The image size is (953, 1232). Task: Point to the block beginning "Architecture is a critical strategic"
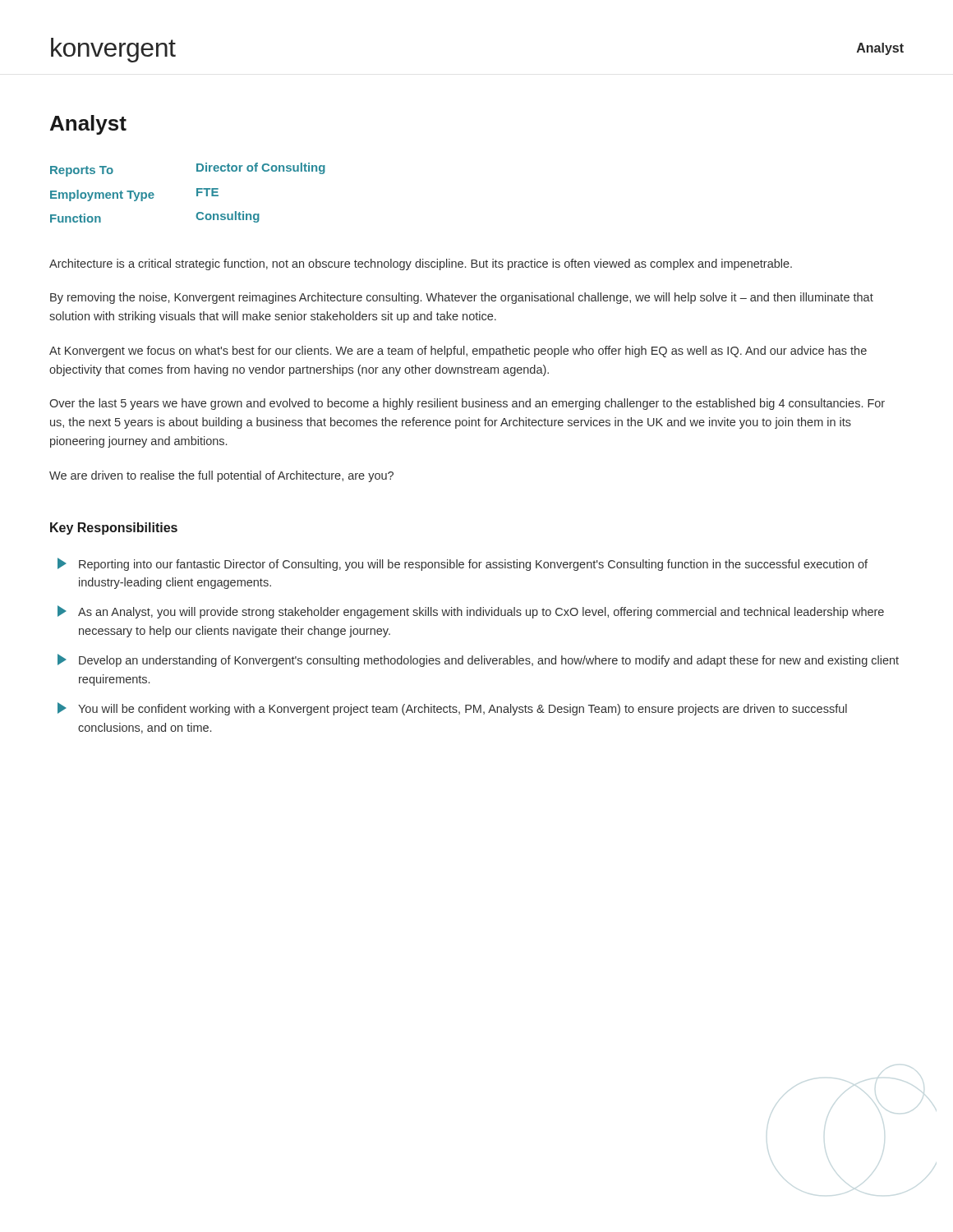click(x=421, y=264)
